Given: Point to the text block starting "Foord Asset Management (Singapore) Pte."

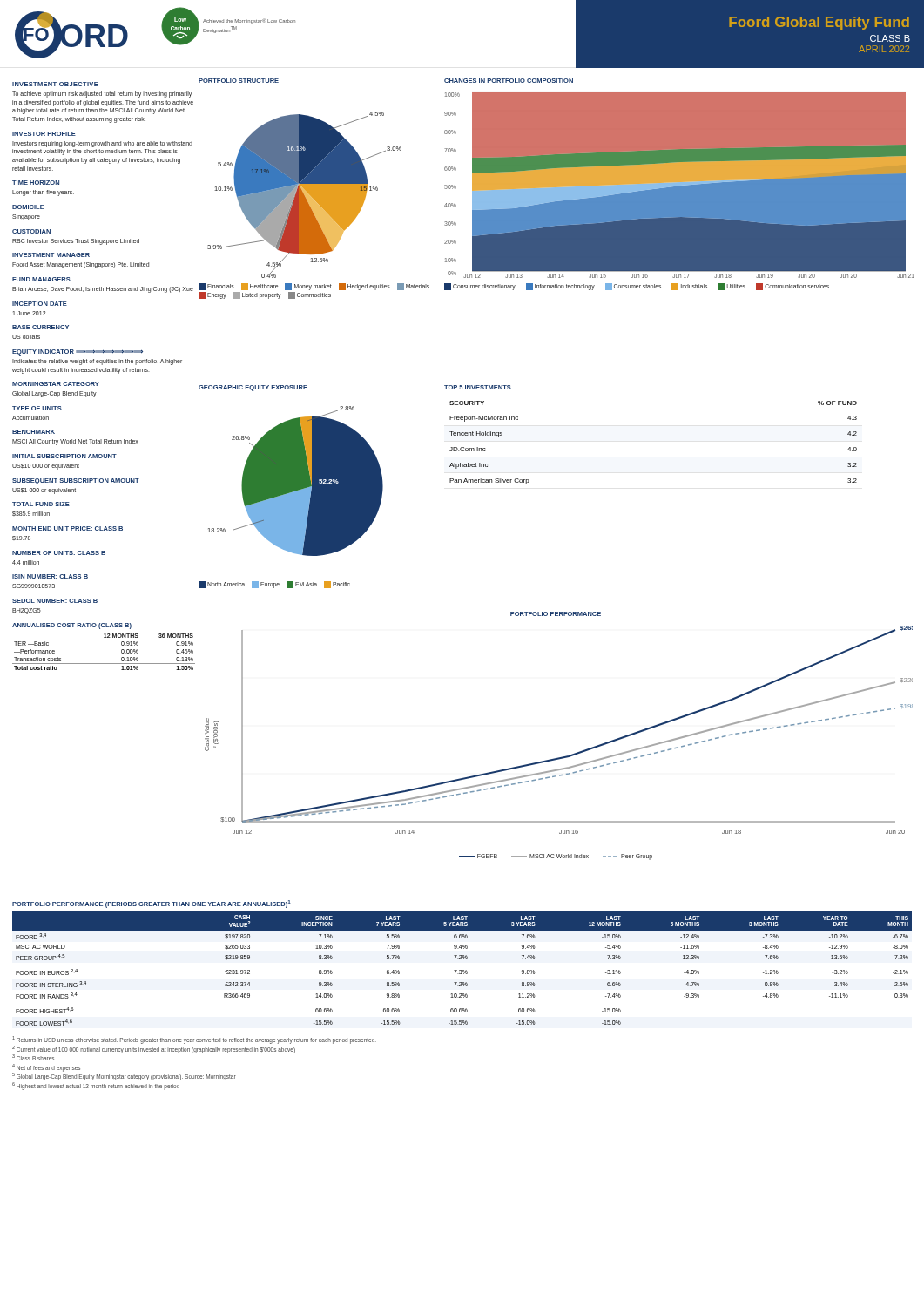Looking at the screenshot, I should click(81, 265).
